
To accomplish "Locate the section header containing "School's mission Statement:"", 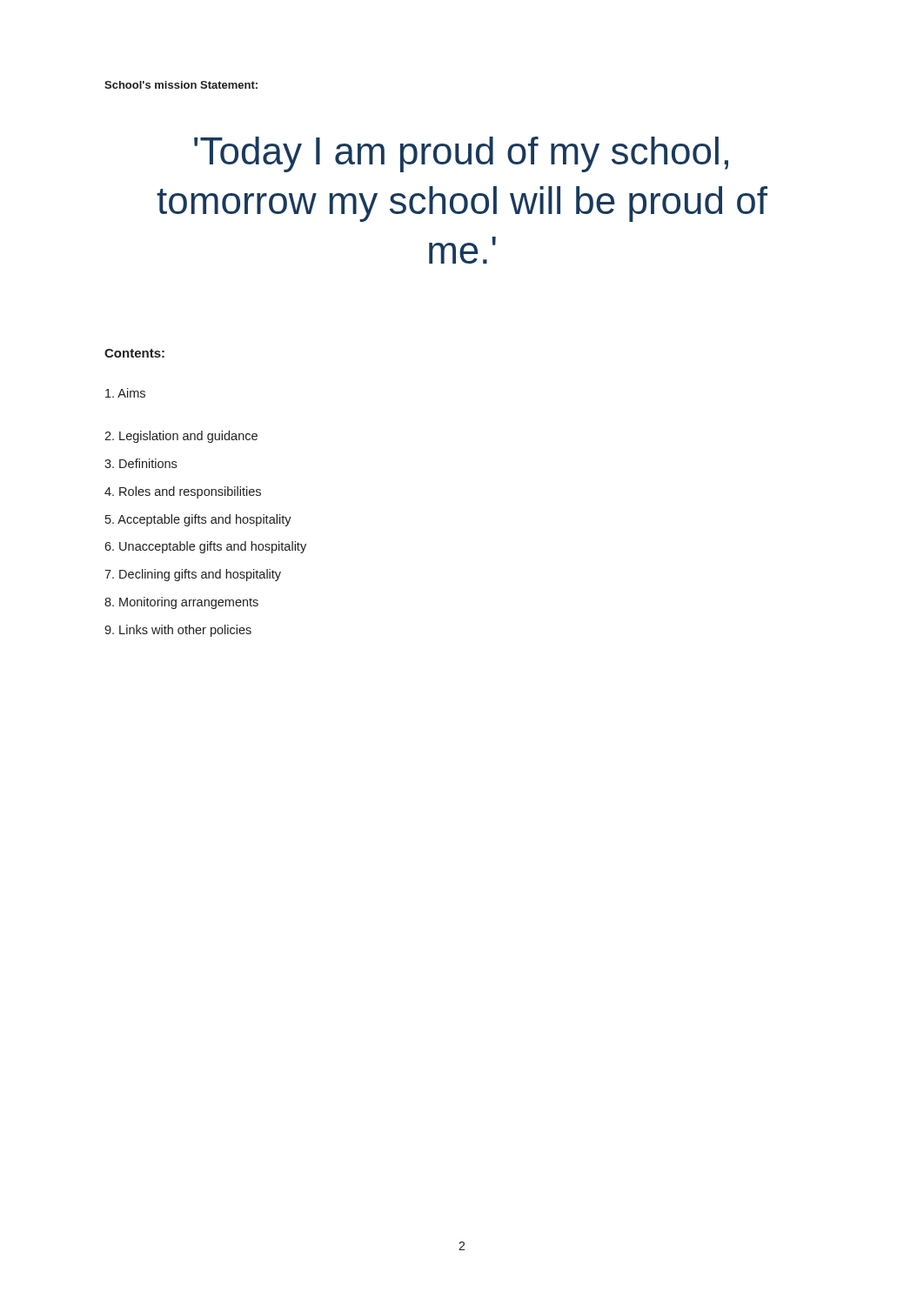I will (181, 85).
